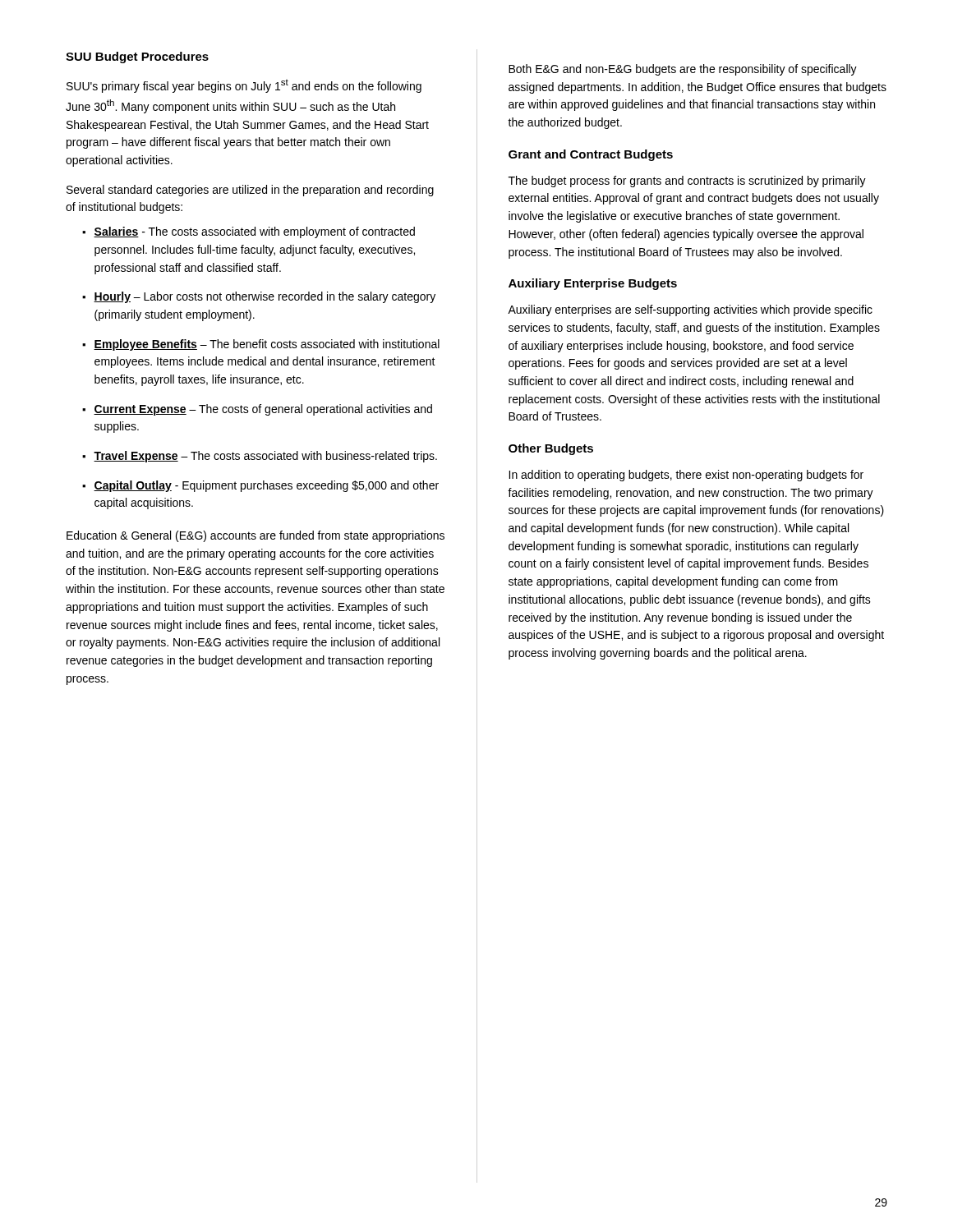
Task: Navigate to the text starting "SUU's primary fiscal year begins on July"
Action: click(255, 122)
